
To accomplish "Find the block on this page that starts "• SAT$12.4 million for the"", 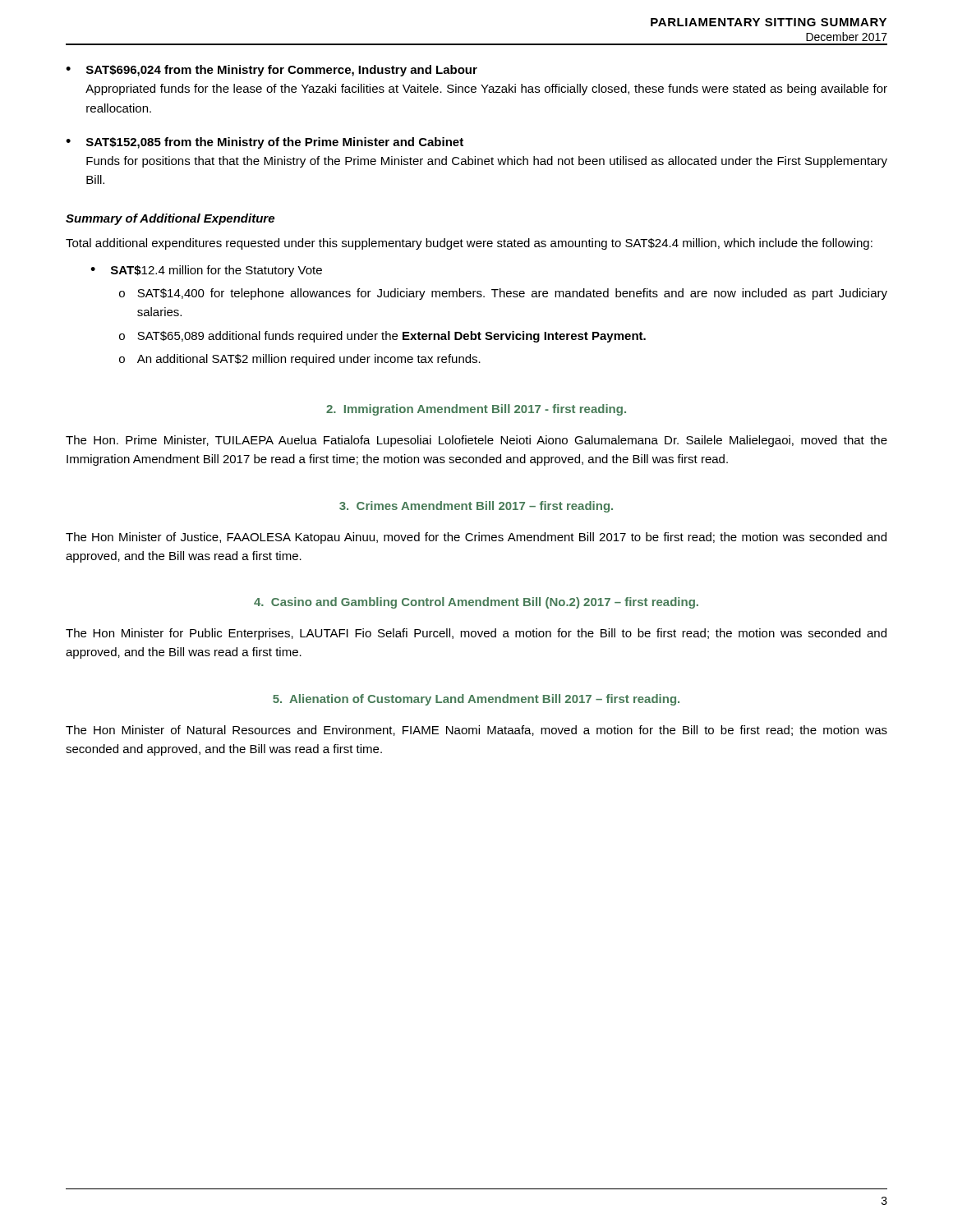I will (x=206, y=271).
